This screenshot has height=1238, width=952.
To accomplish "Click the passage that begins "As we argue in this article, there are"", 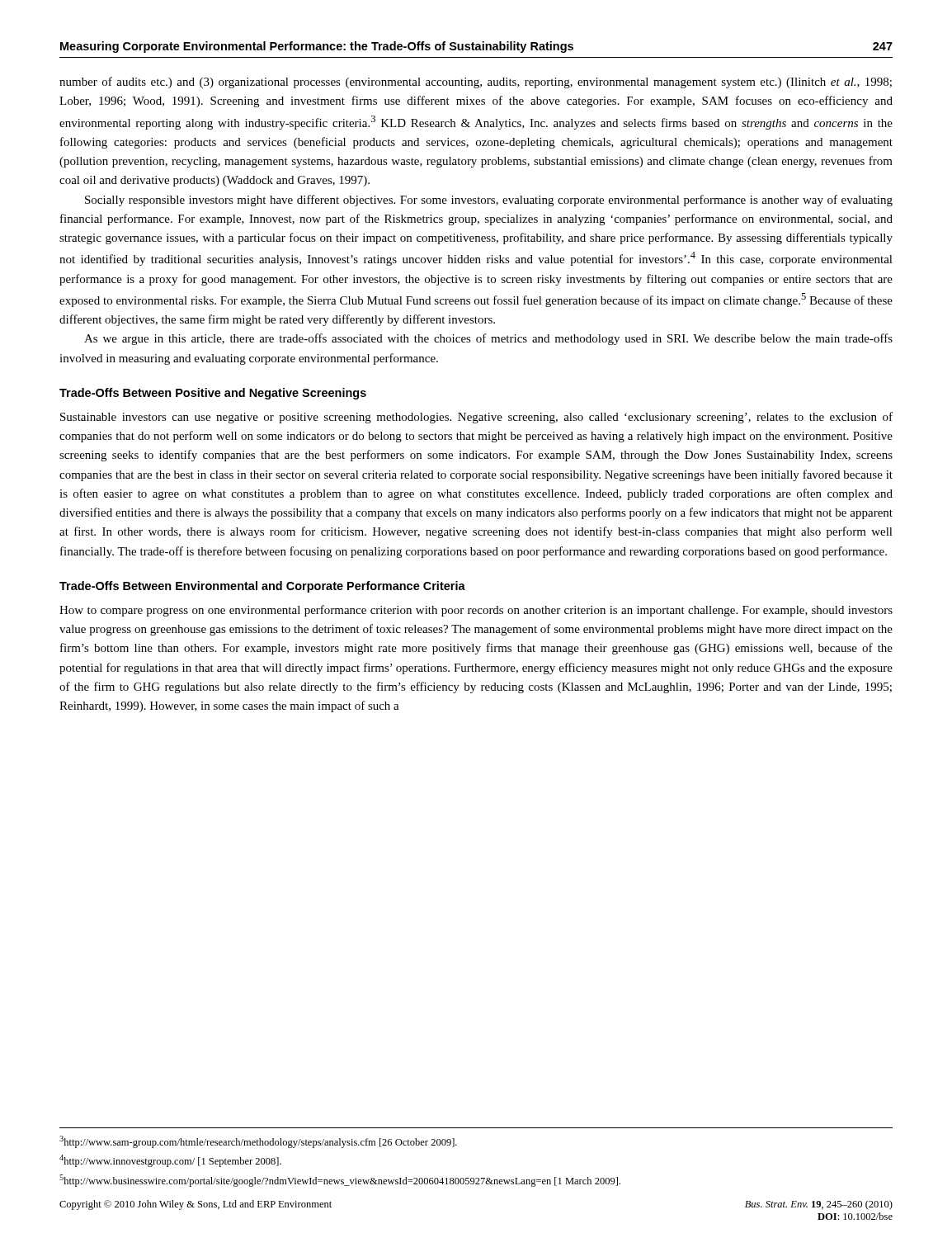I will coord(476,348).
